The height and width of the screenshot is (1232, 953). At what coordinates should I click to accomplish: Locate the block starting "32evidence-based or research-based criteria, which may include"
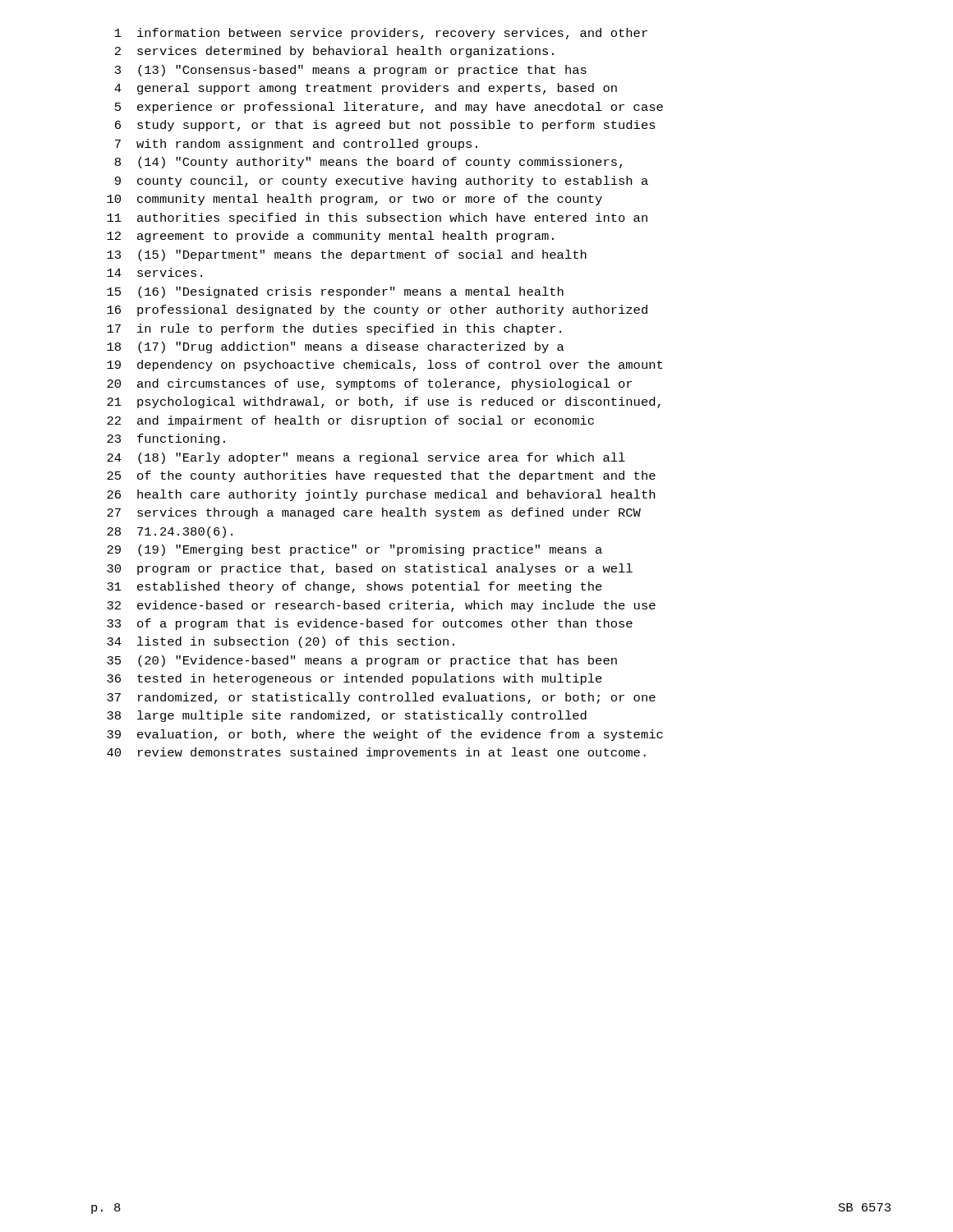click(x=491, y=606)
